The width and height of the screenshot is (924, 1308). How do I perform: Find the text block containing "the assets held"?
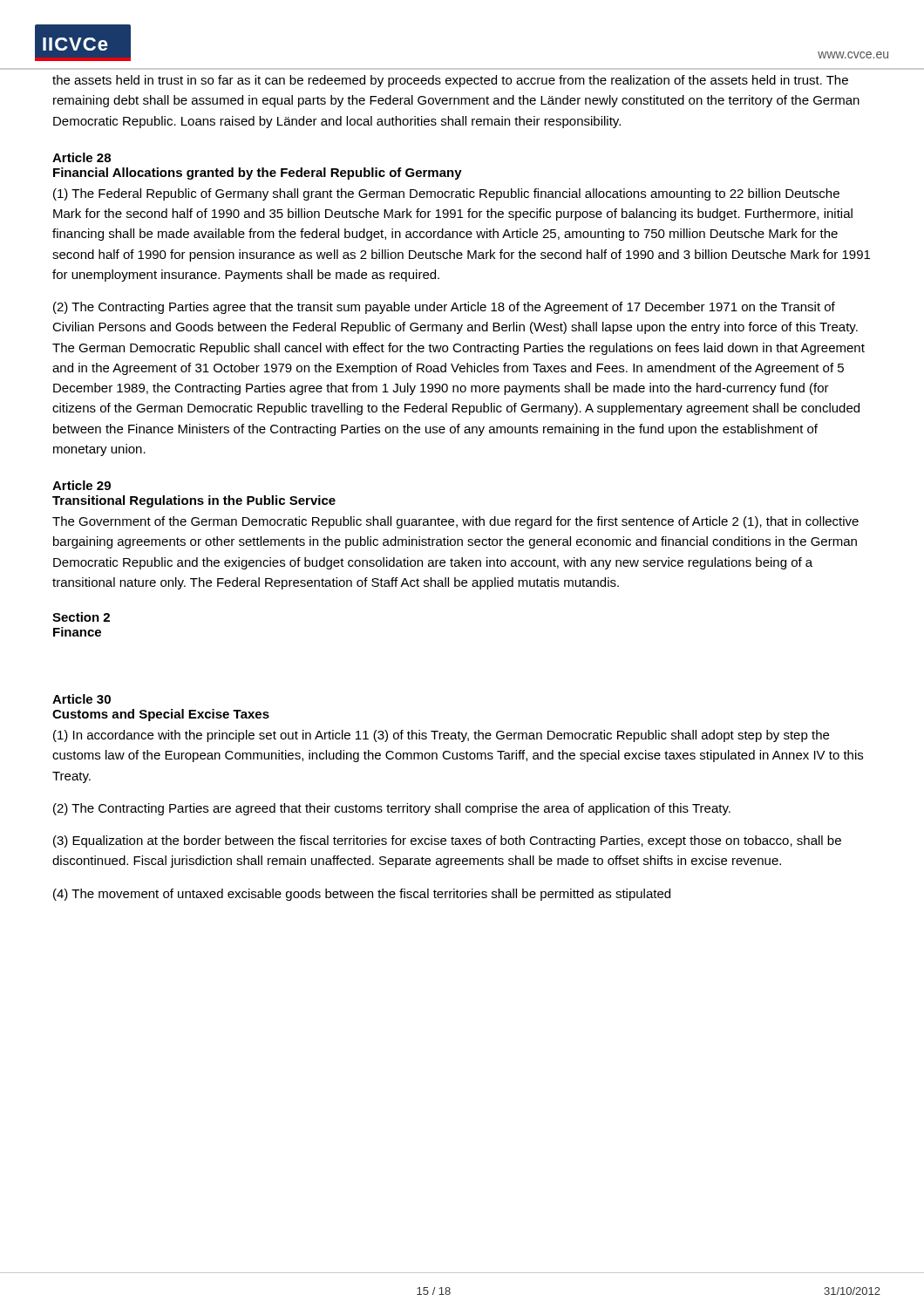(x=456, y=100)
